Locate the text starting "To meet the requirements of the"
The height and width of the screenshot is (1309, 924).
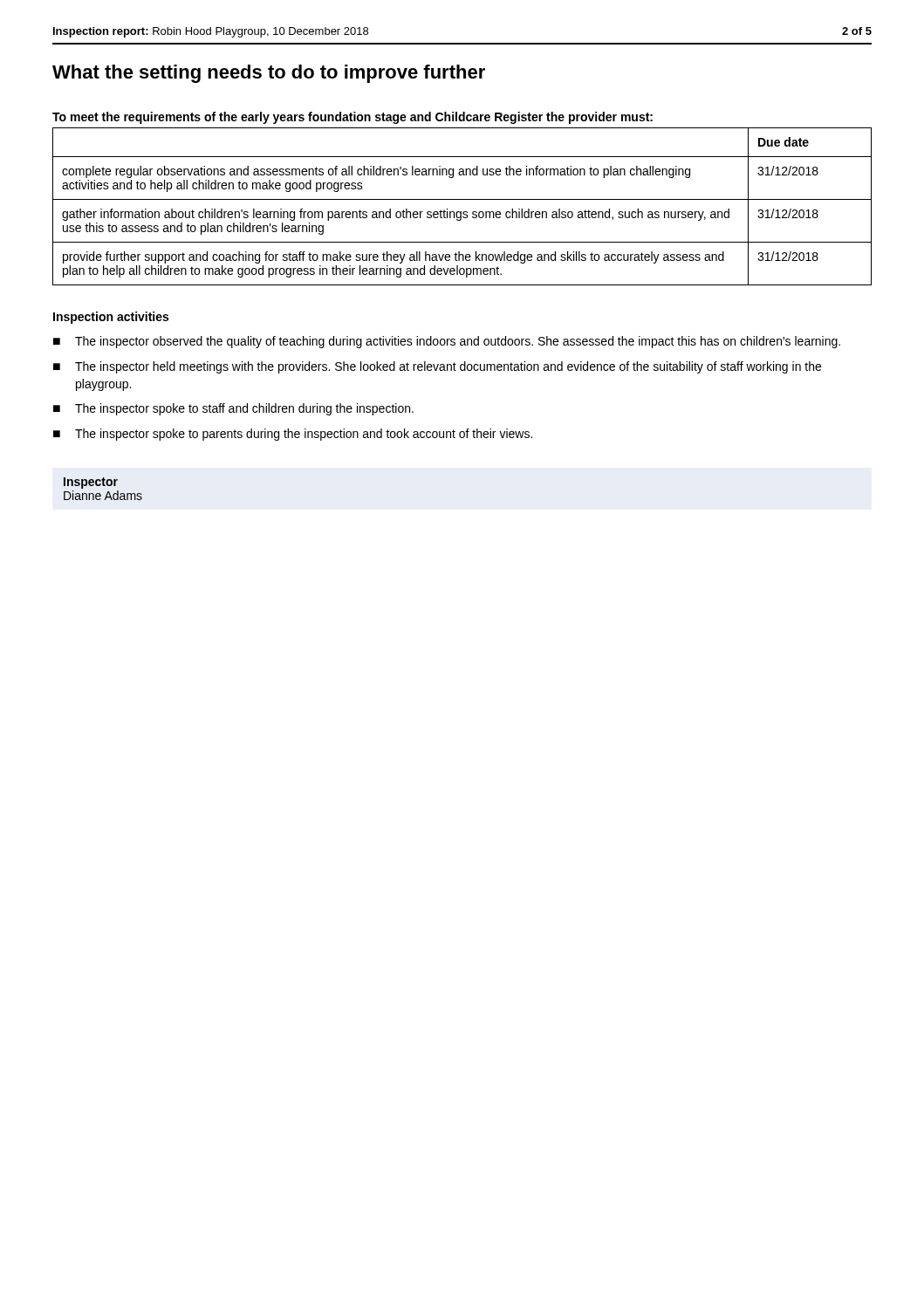(x=353, y=117)
